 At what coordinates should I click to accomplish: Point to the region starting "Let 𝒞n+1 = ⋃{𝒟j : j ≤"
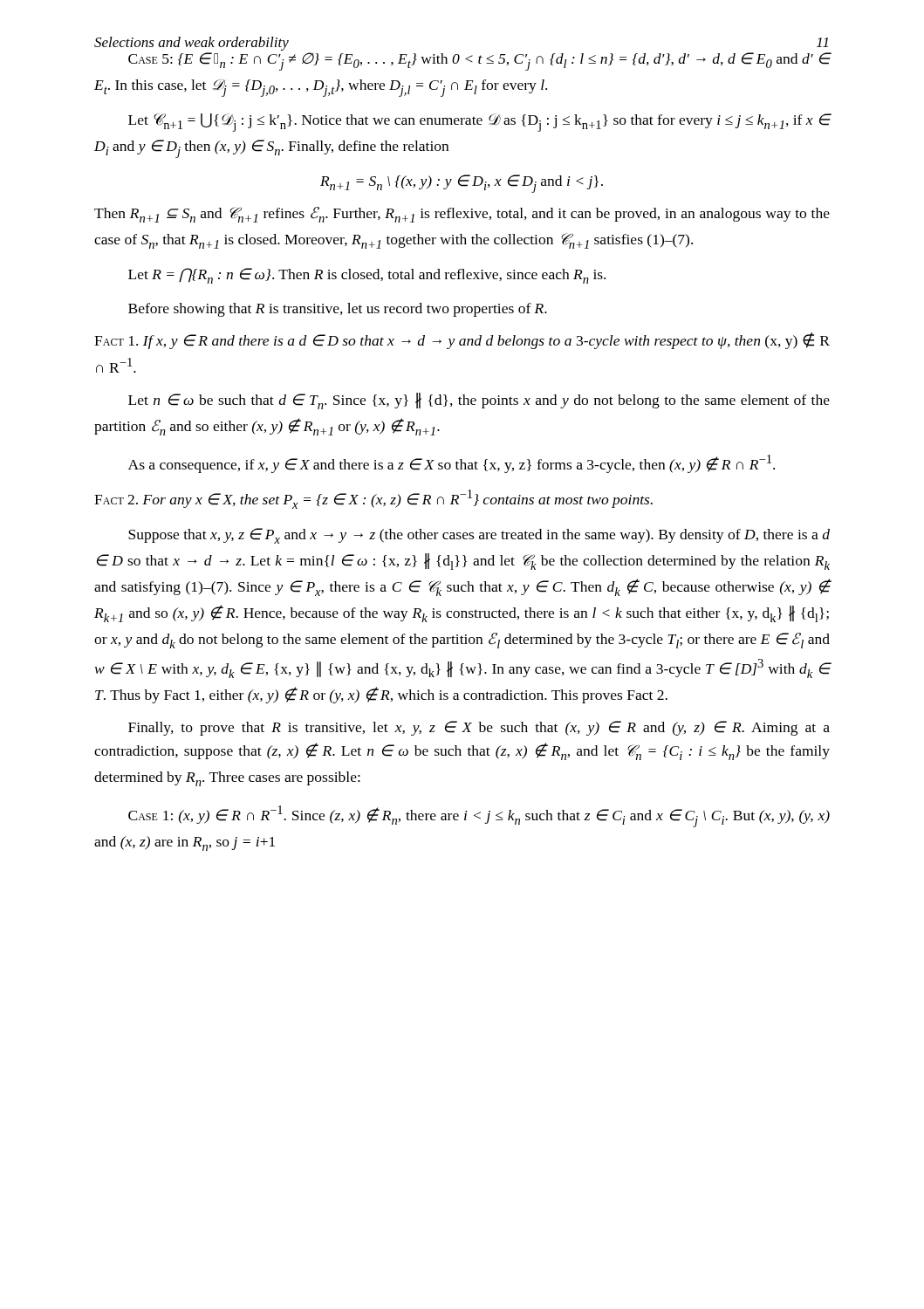click(462, 134)
